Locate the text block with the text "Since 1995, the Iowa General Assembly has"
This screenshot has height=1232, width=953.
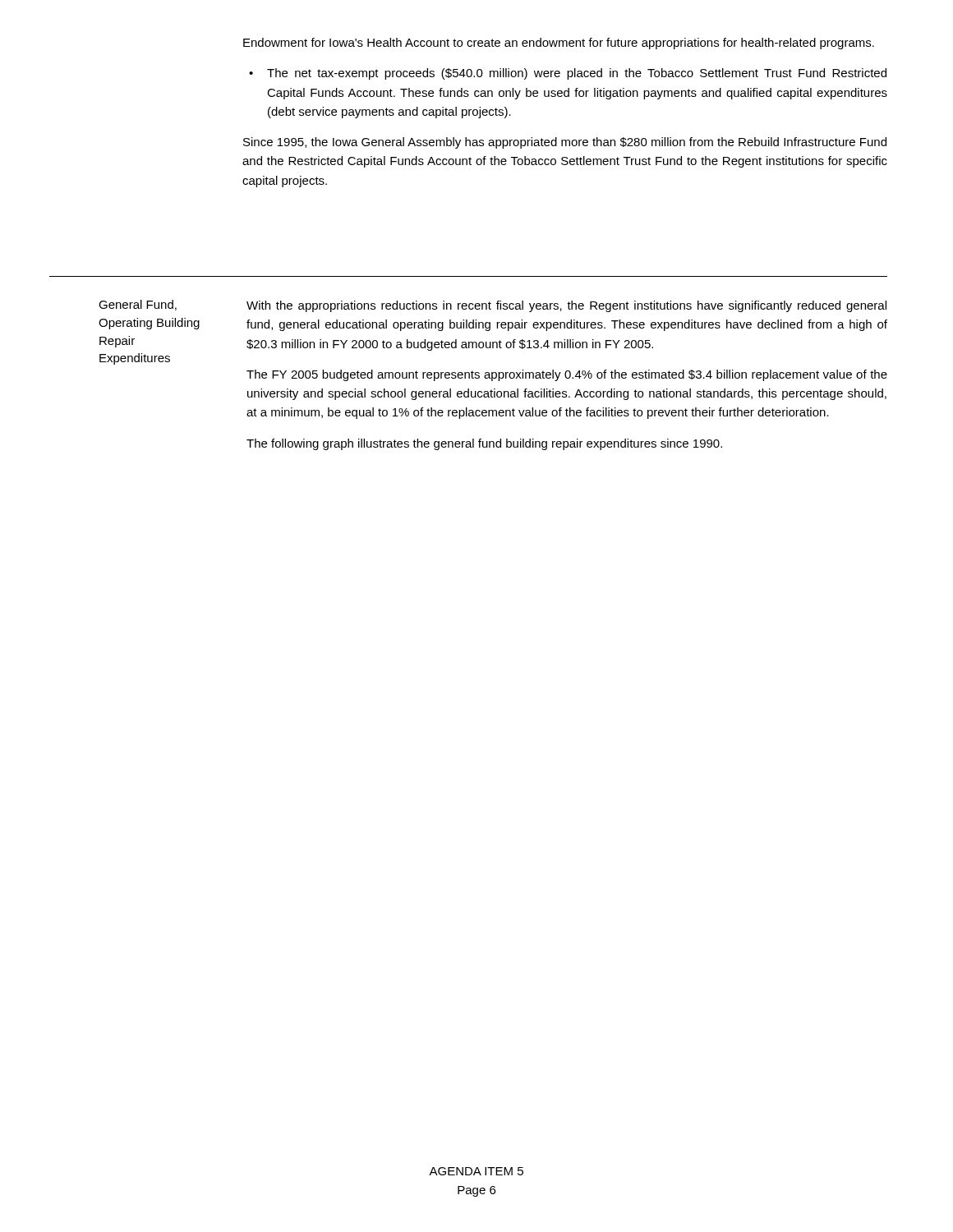click(x=565, y=161)
